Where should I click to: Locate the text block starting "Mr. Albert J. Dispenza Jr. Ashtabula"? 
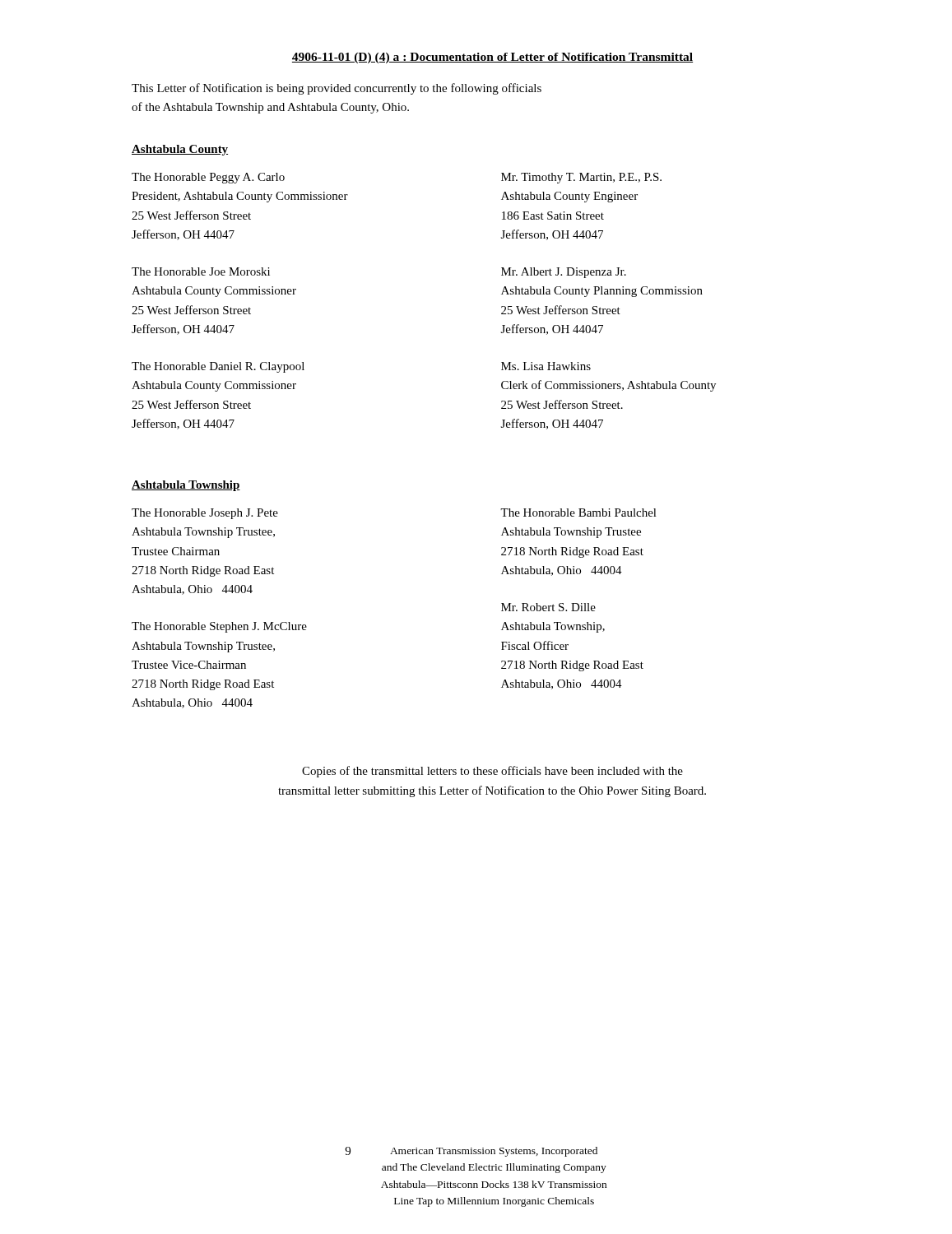[602, 300]
